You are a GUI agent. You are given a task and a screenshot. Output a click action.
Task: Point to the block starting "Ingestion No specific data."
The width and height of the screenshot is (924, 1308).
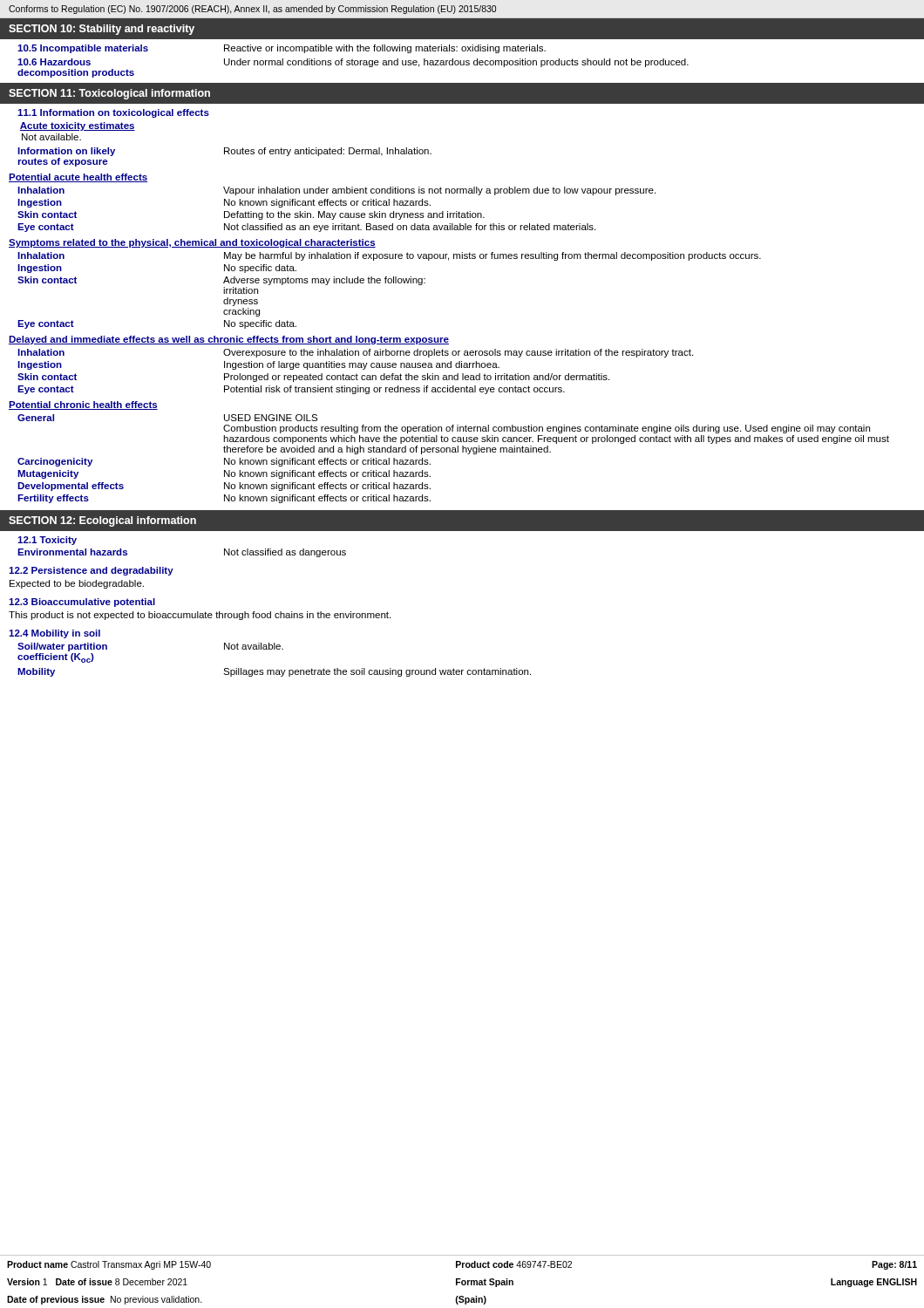click(x=462, y=268)
